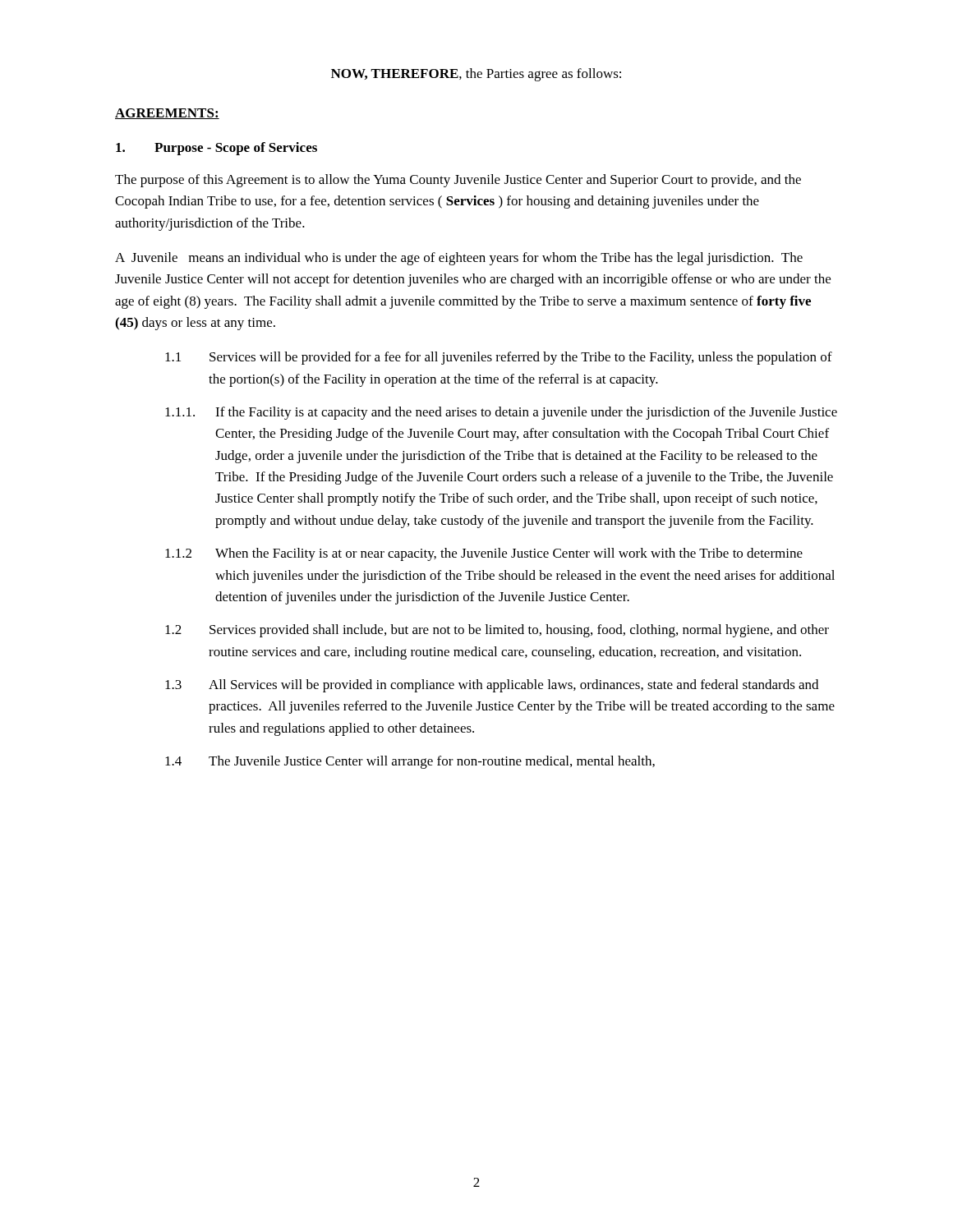
Task: Point to the block beginning "1.1. If the Facility is"
Action: 501,467
